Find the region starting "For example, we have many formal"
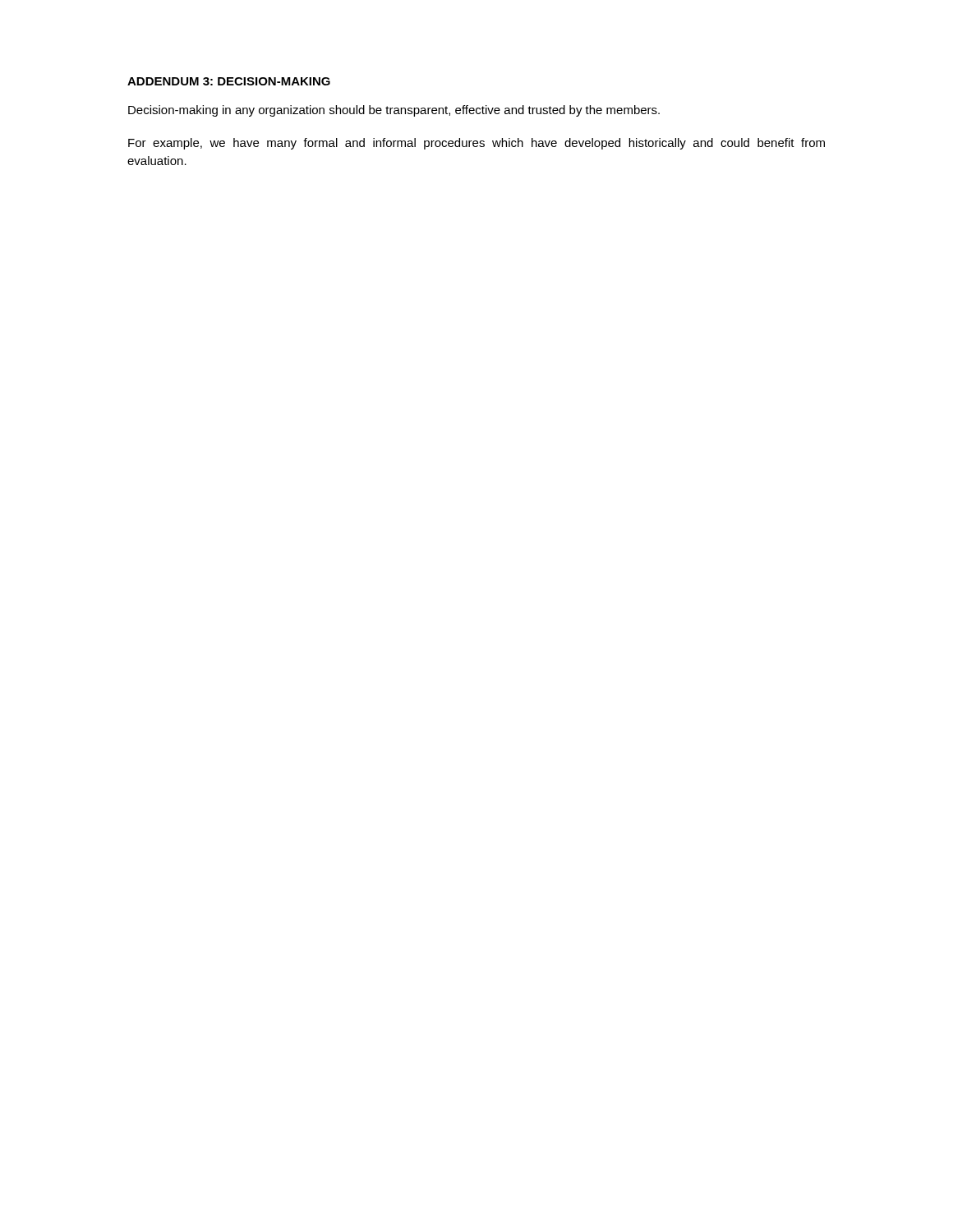 [x=476, y=151]
